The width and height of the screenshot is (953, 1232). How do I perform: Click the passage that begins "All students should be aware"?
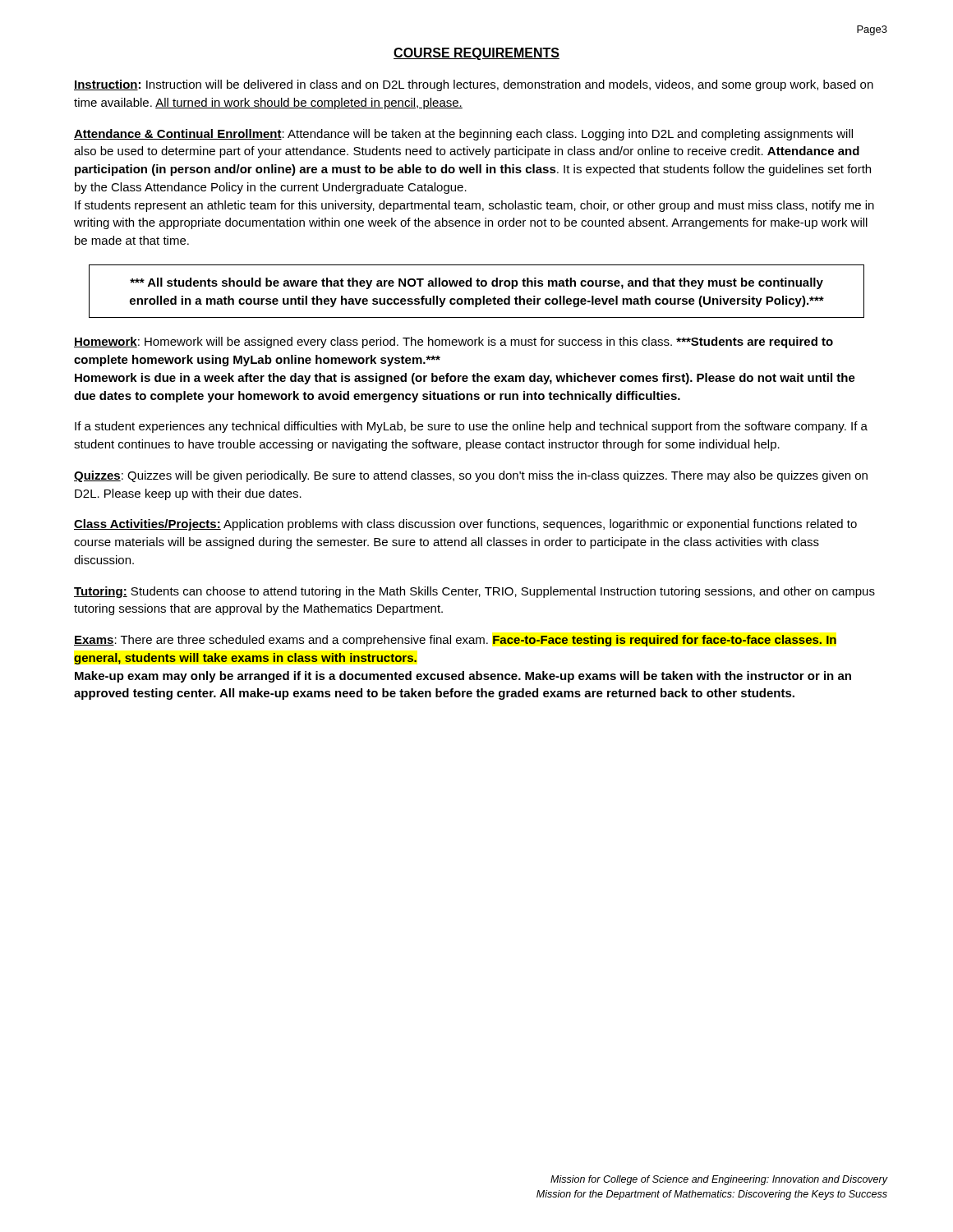tap(476, 291)
